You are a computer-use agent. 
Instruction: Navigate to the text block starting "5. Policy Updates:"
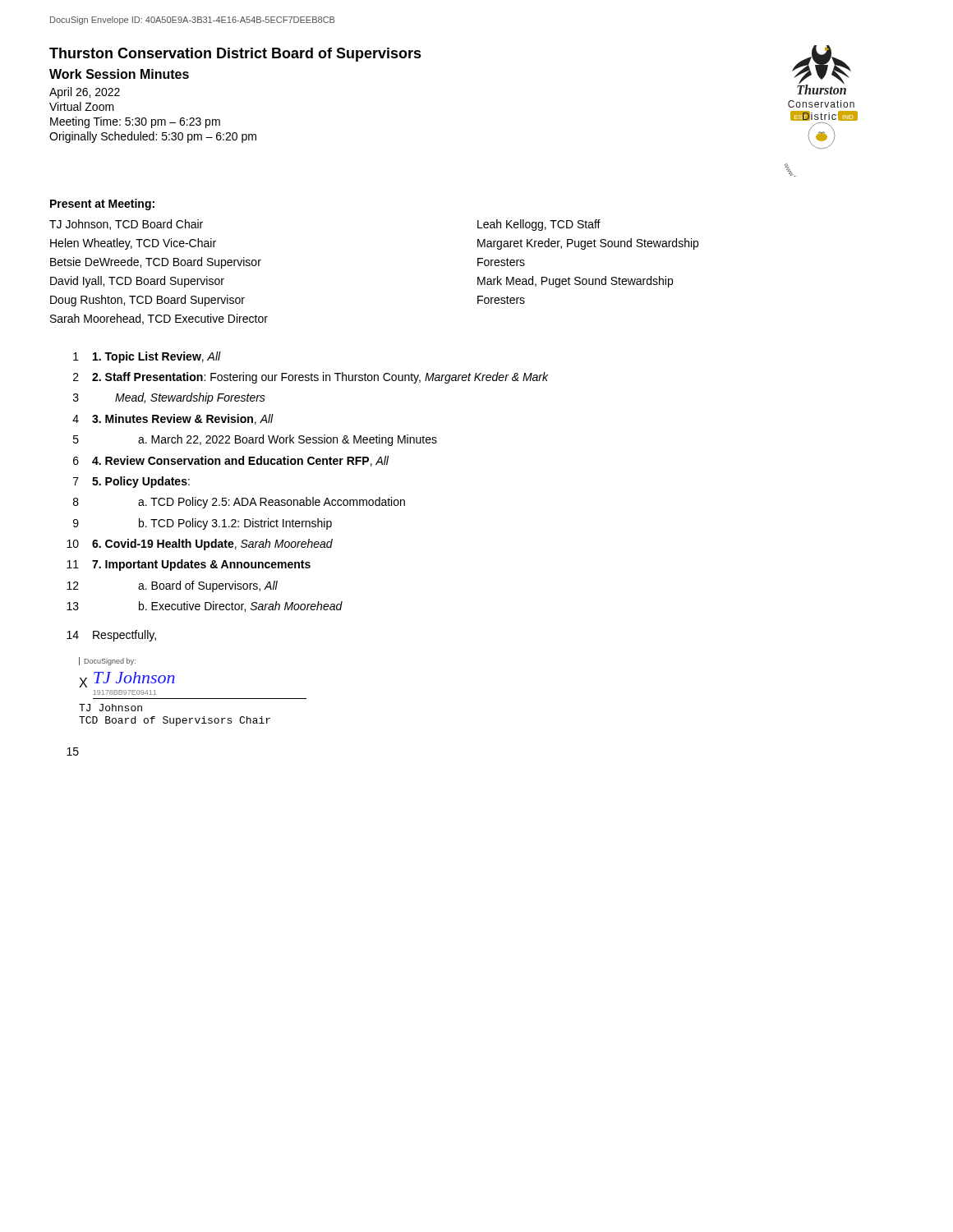click(141, 481)
